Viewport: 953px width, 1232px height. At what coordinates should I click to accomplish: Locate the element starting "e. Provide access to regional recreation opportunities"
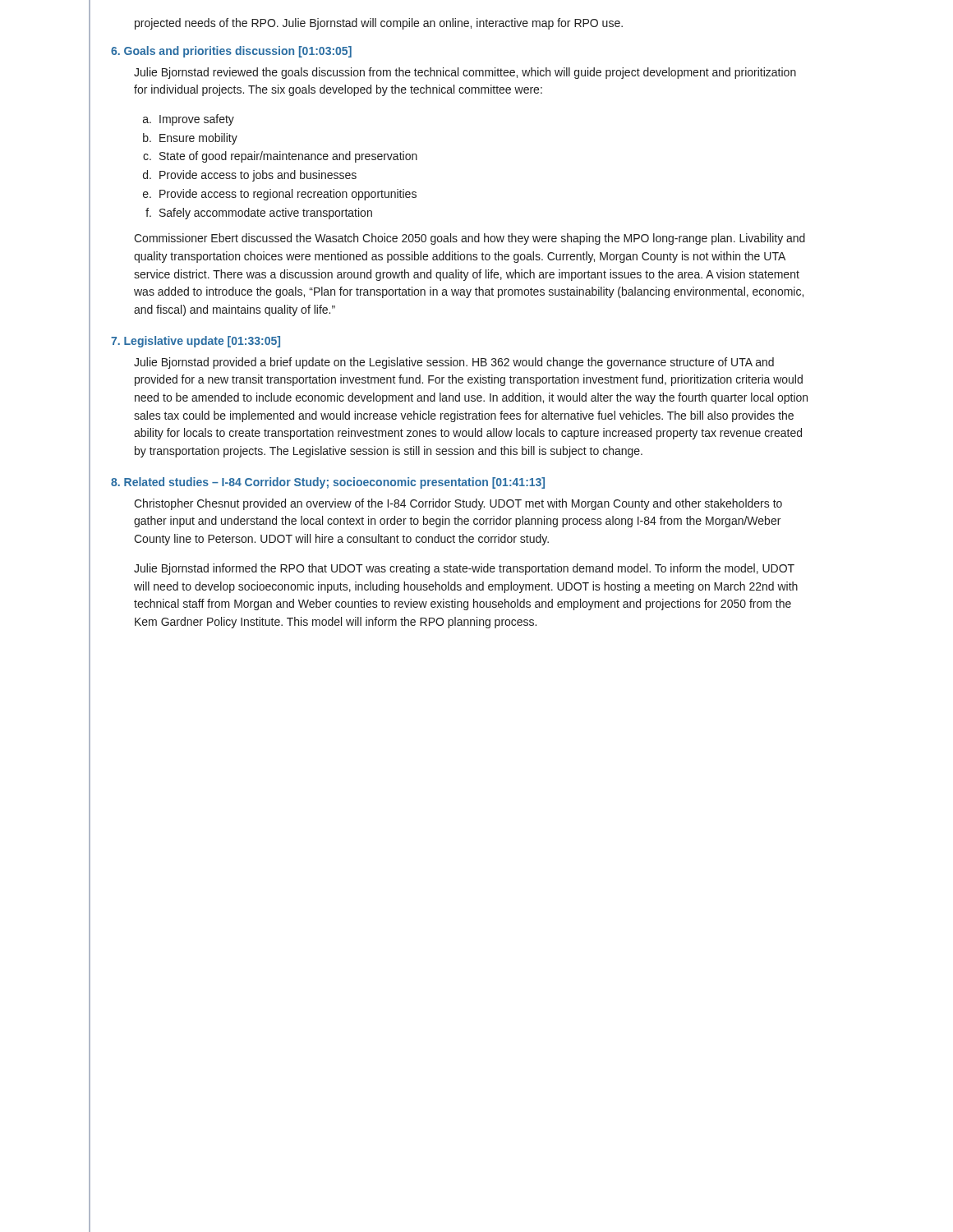pyautogui.click(x=275, y=194)
